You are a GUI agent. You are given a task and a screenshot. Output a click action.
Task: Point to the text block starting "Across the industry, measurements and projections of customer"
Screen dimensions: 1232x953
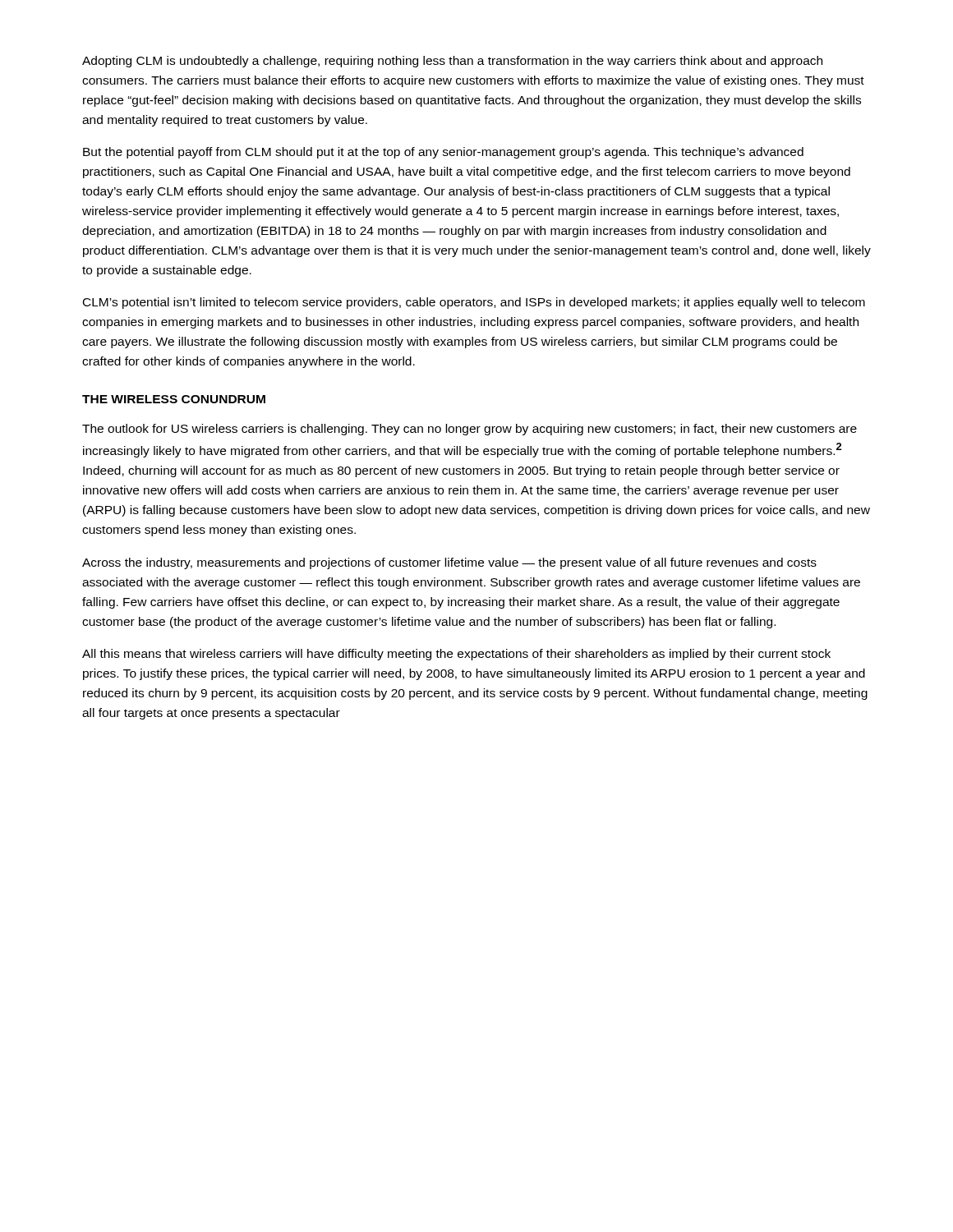click(x=471, y=591)
